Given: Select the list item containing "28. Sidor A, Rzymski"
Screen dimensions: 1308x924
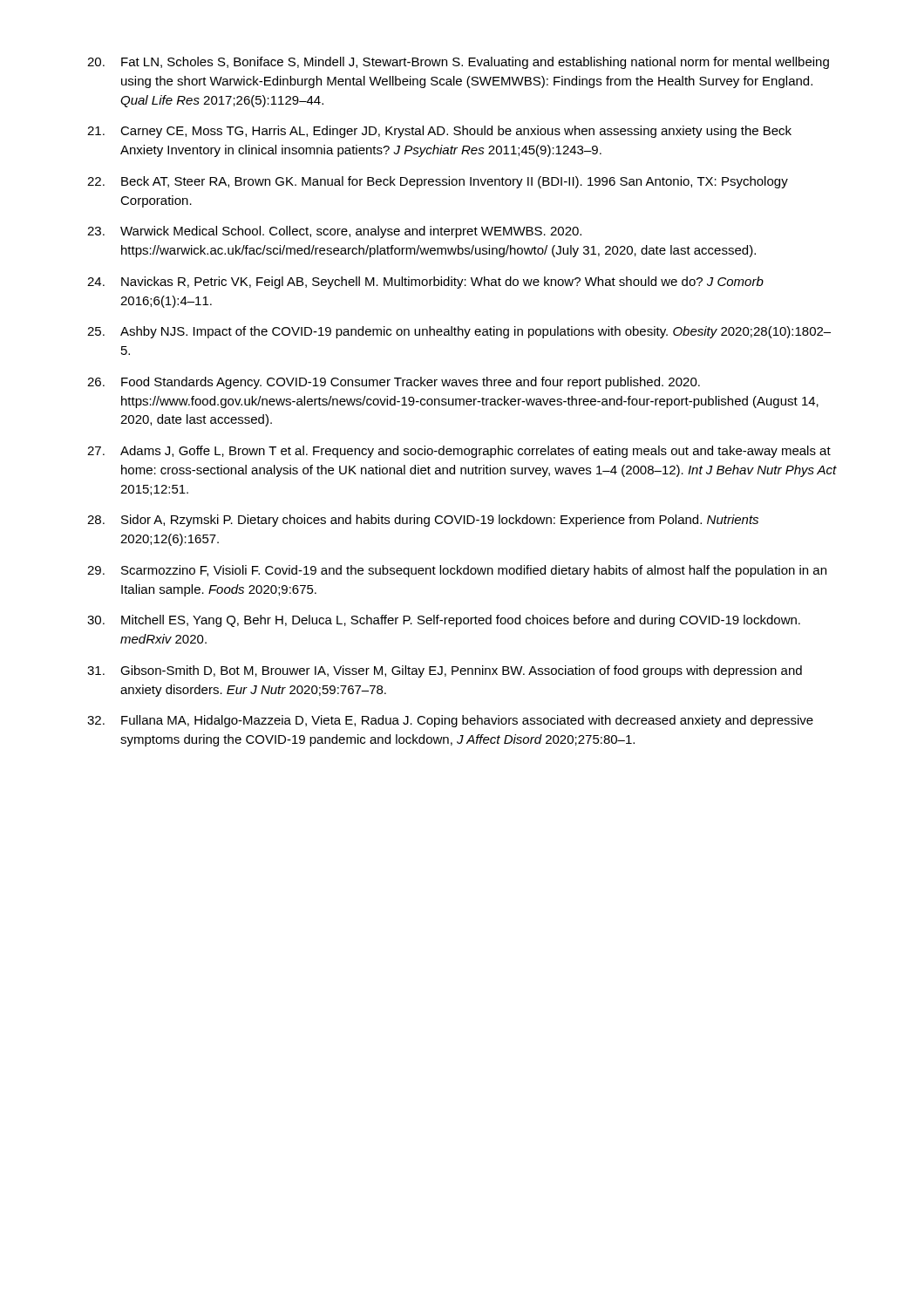Looking at the screenshot, I should 462,529.
